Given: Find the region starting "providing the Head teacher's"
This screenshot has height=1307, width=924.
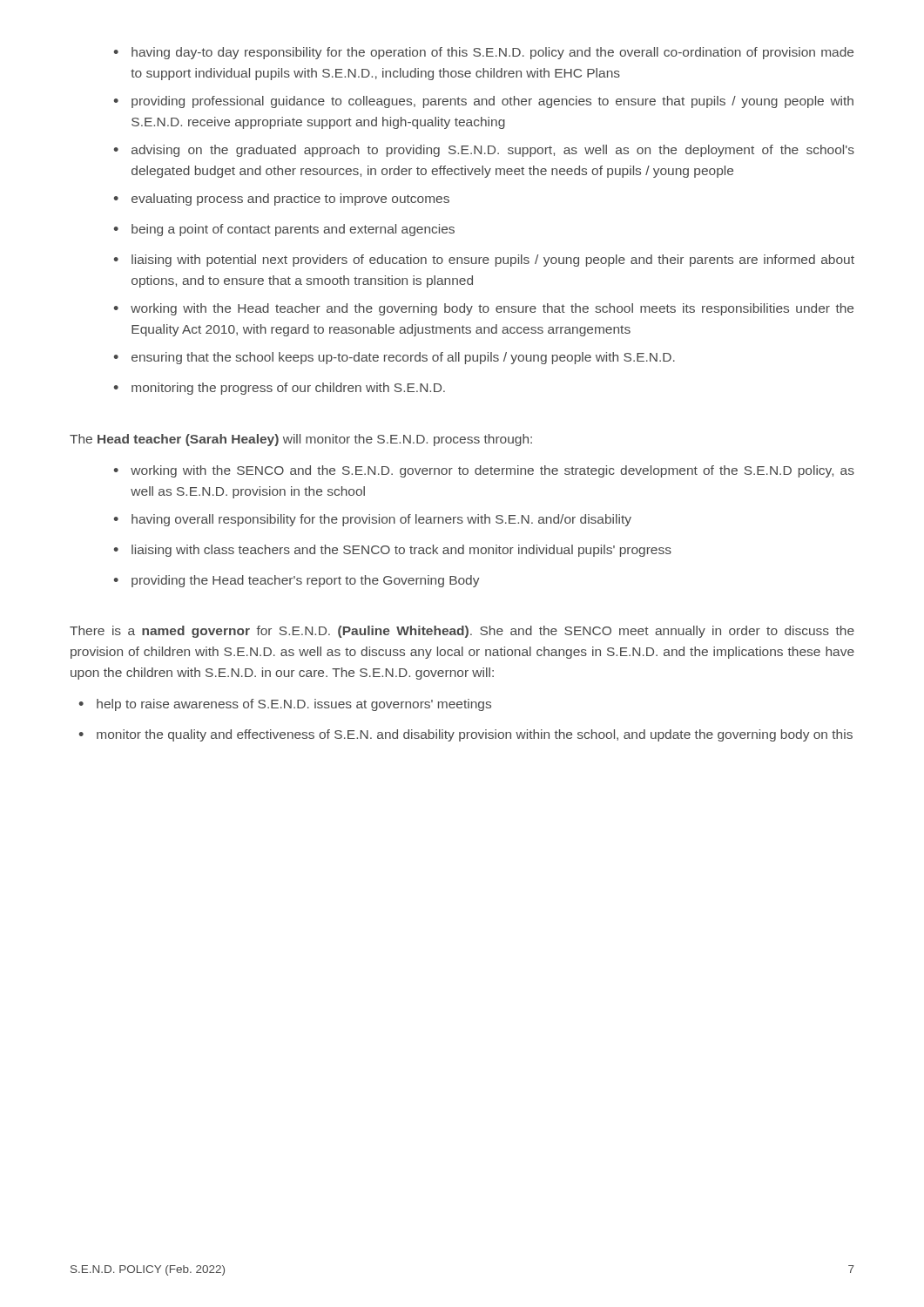Looking at the screenshot, I should point(305,579).
